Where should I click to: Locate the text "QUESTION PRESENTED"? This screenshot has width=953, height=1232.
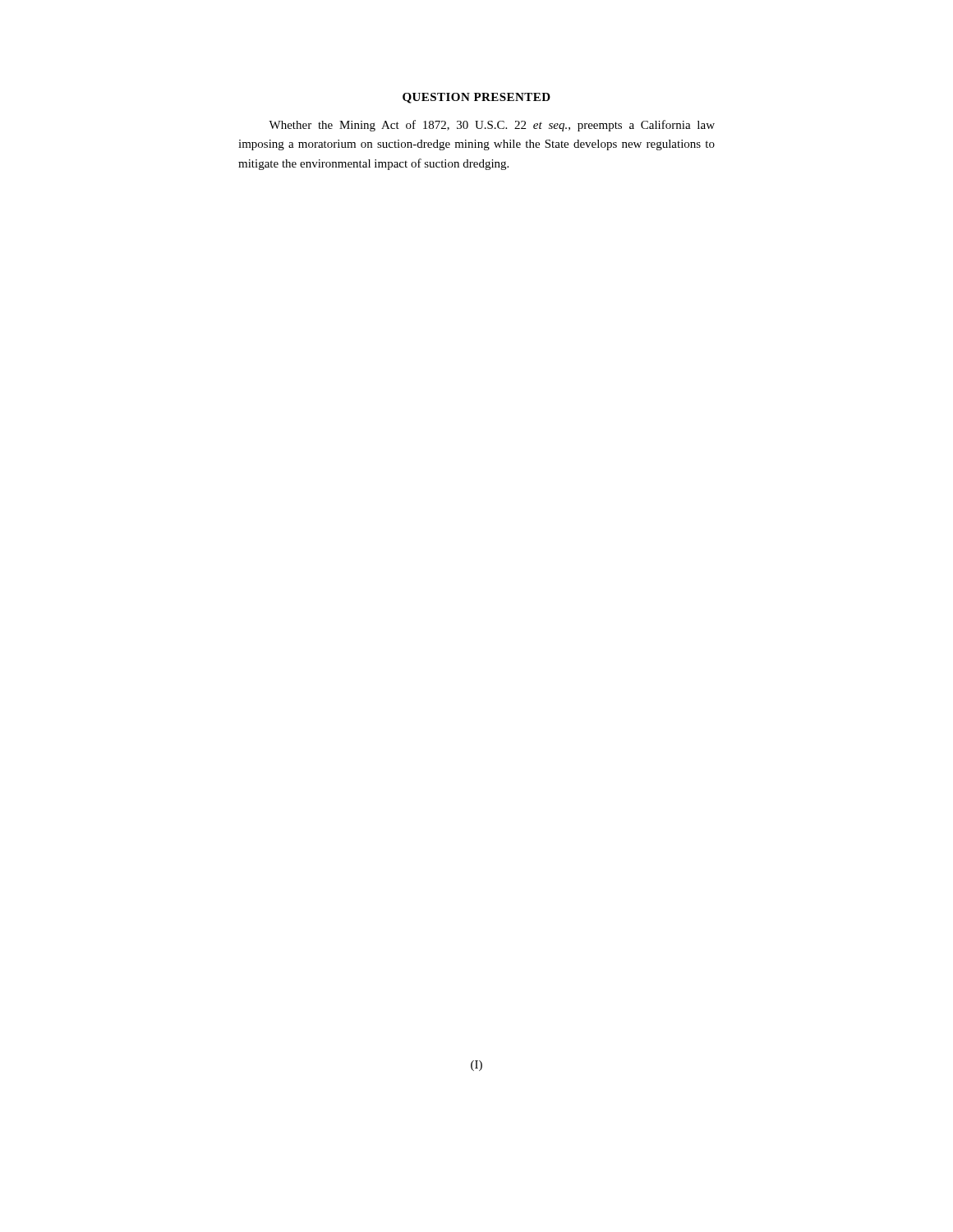coord(476,97)
